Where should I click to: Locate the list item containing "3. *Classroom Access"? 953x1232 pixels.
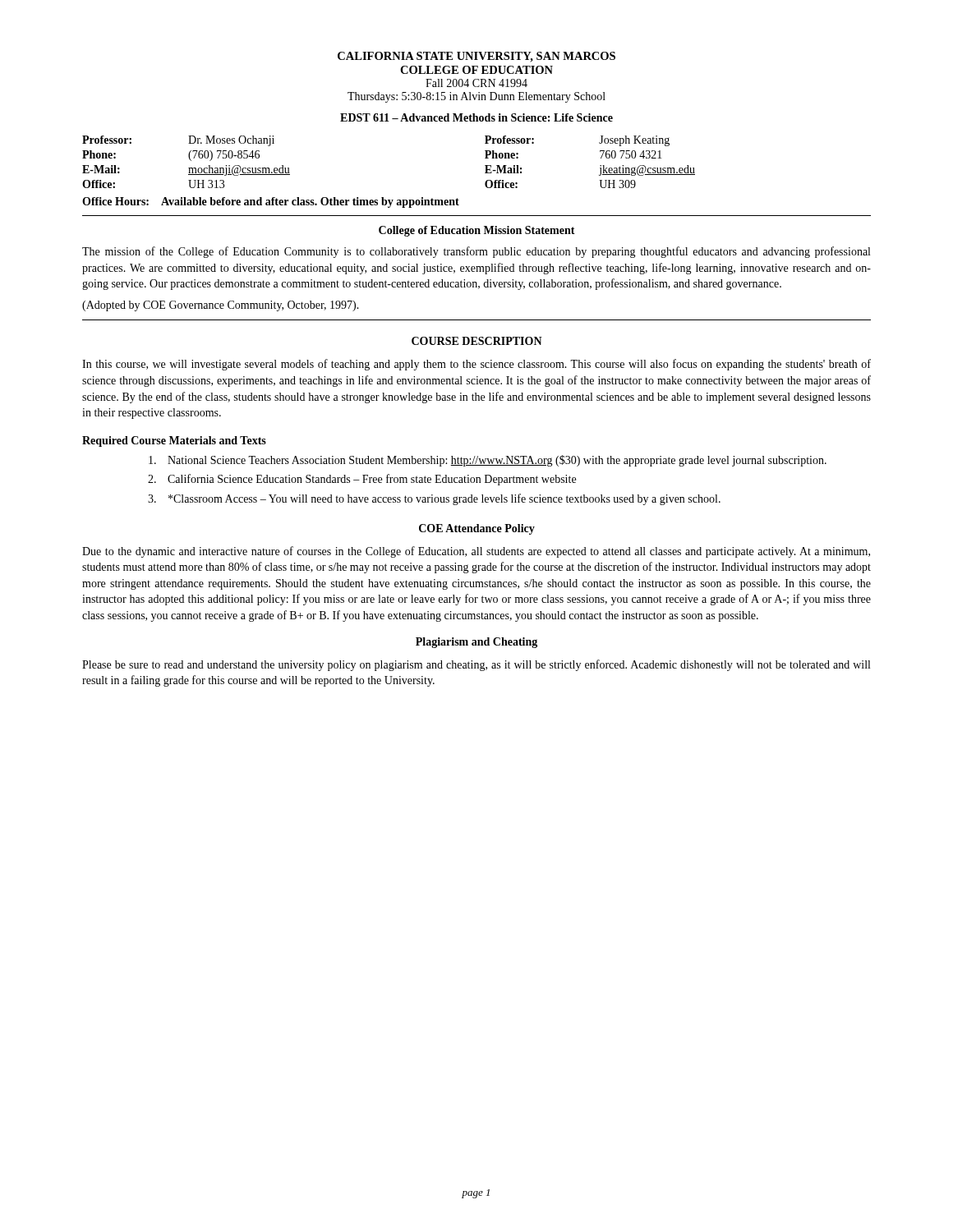tap(434, 499)
